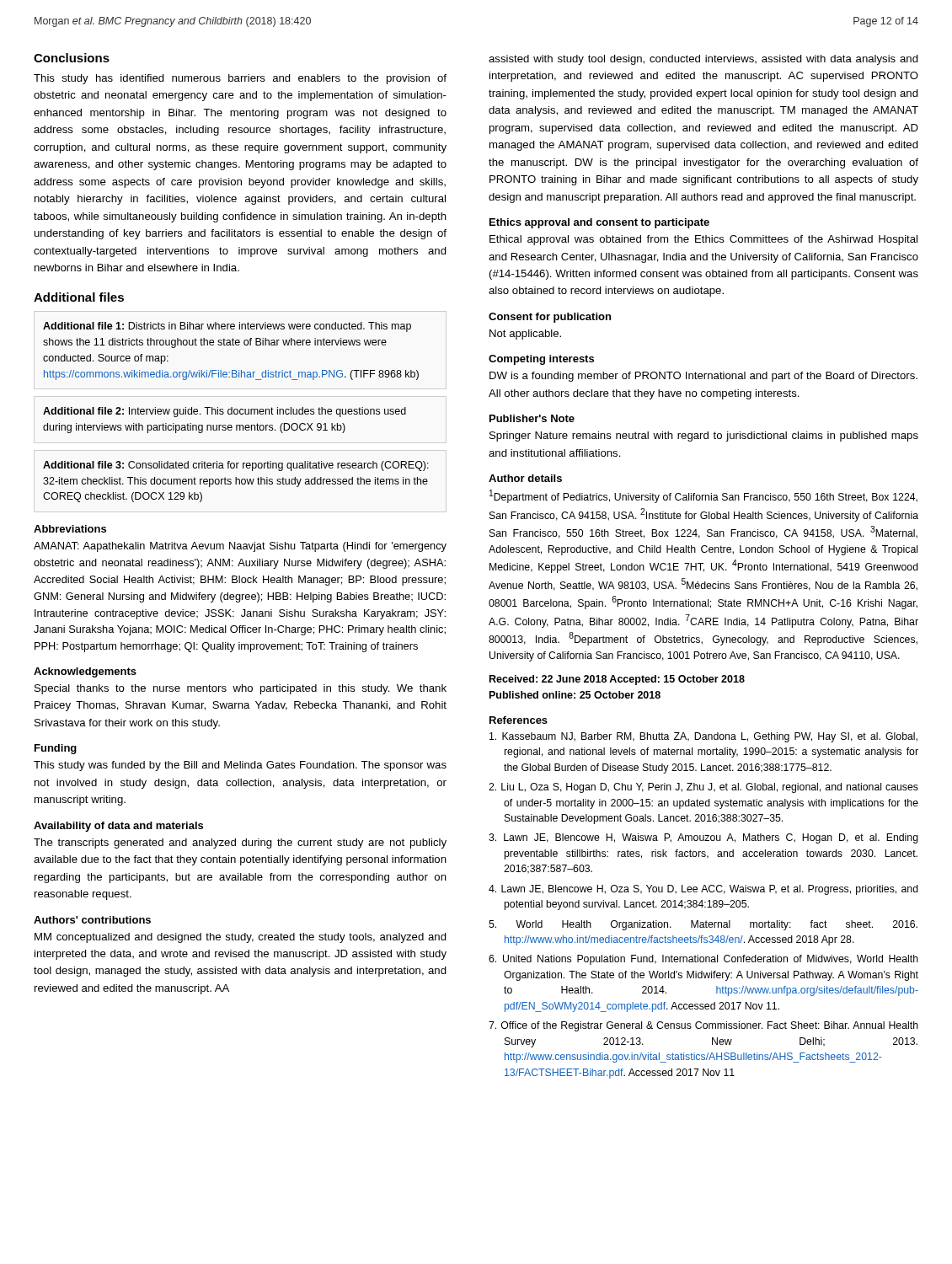Click on the list item with the text "3. Lawn JE,"
The height and width of the screenshot is (1264, 952).
coord(703,854)
